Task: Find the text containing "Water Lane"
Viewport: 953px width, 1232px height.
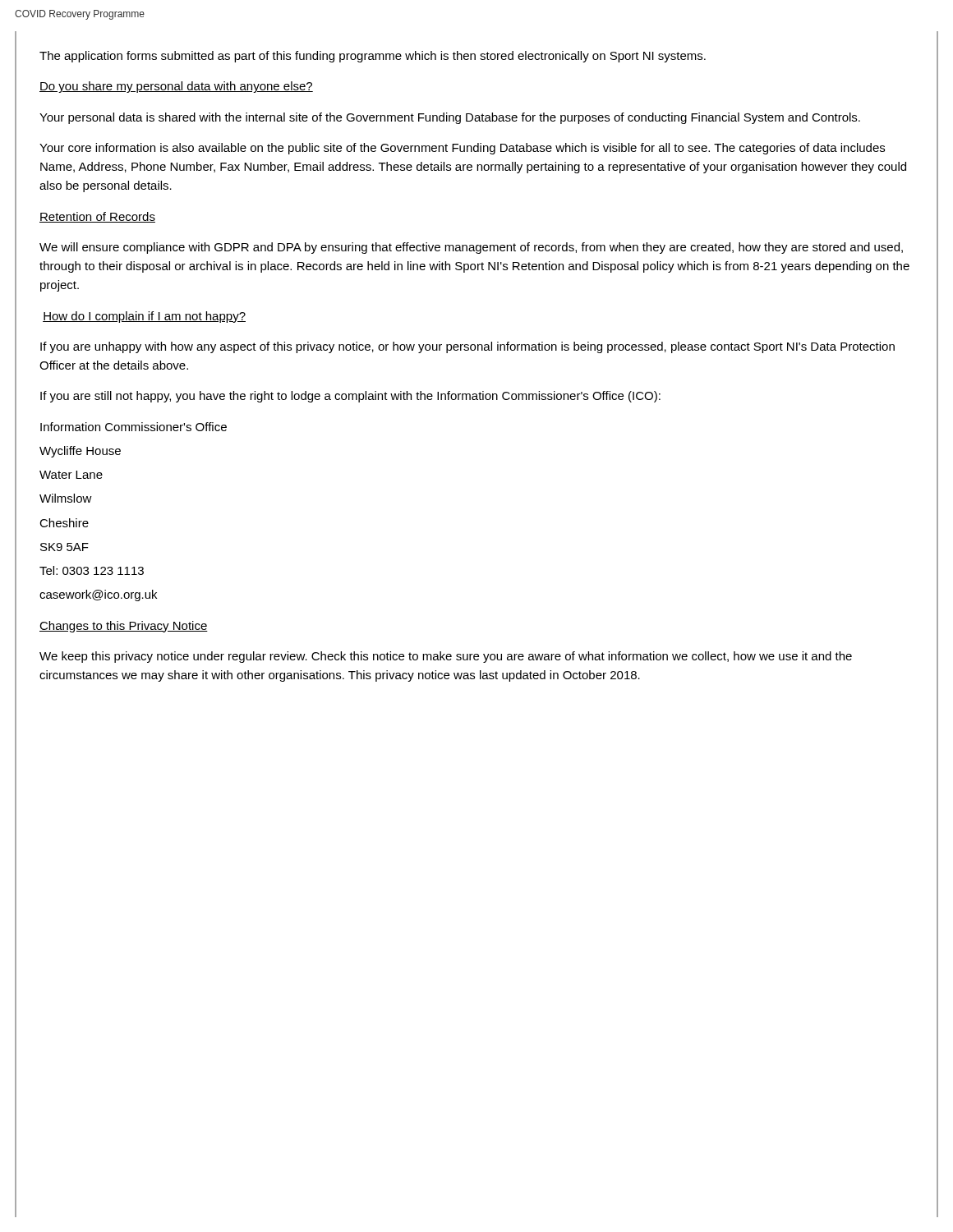Action: point(71,474)
